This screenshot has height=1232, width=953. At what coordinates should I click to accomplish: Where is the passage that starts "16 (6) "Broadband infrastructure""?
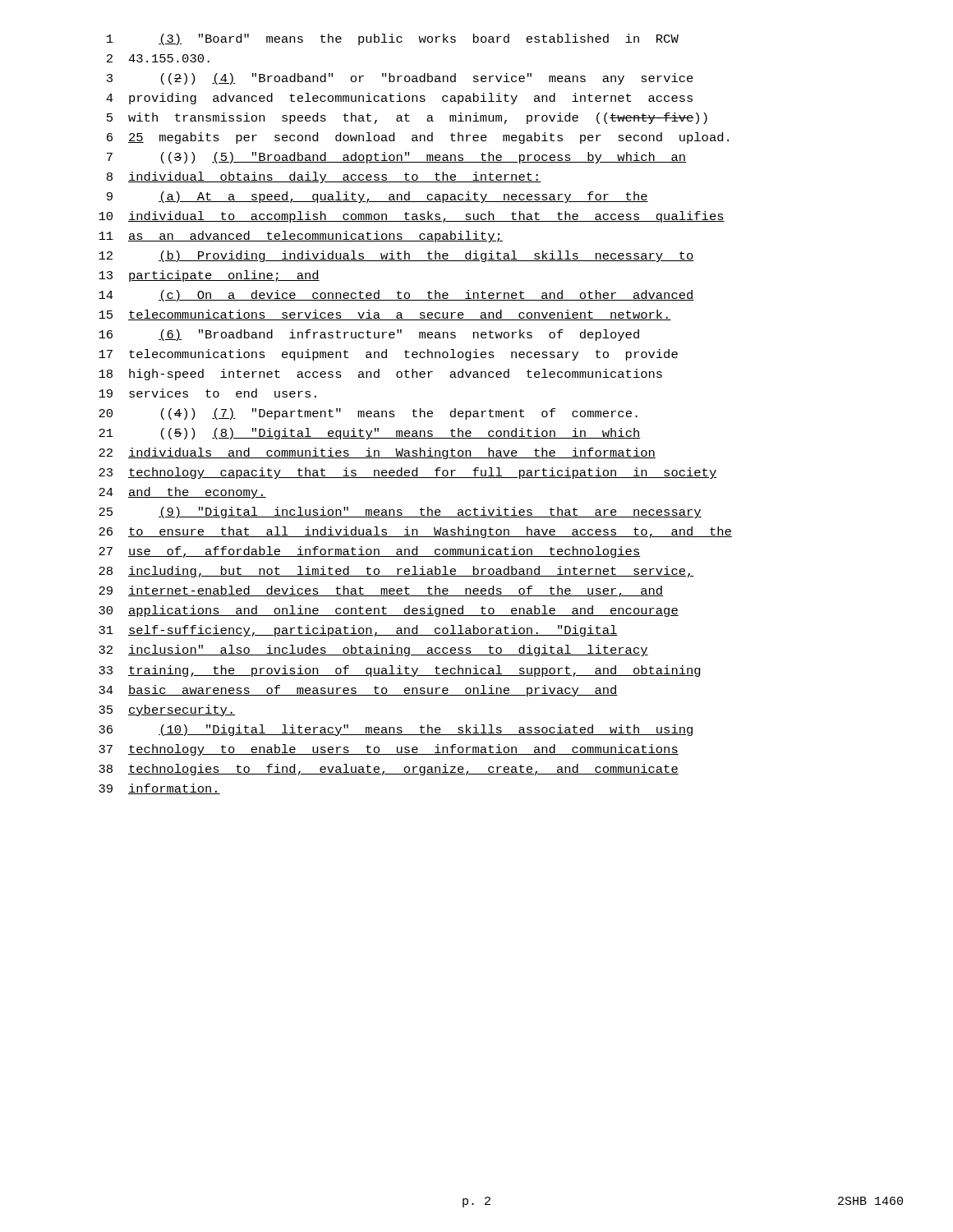point(485,335)
